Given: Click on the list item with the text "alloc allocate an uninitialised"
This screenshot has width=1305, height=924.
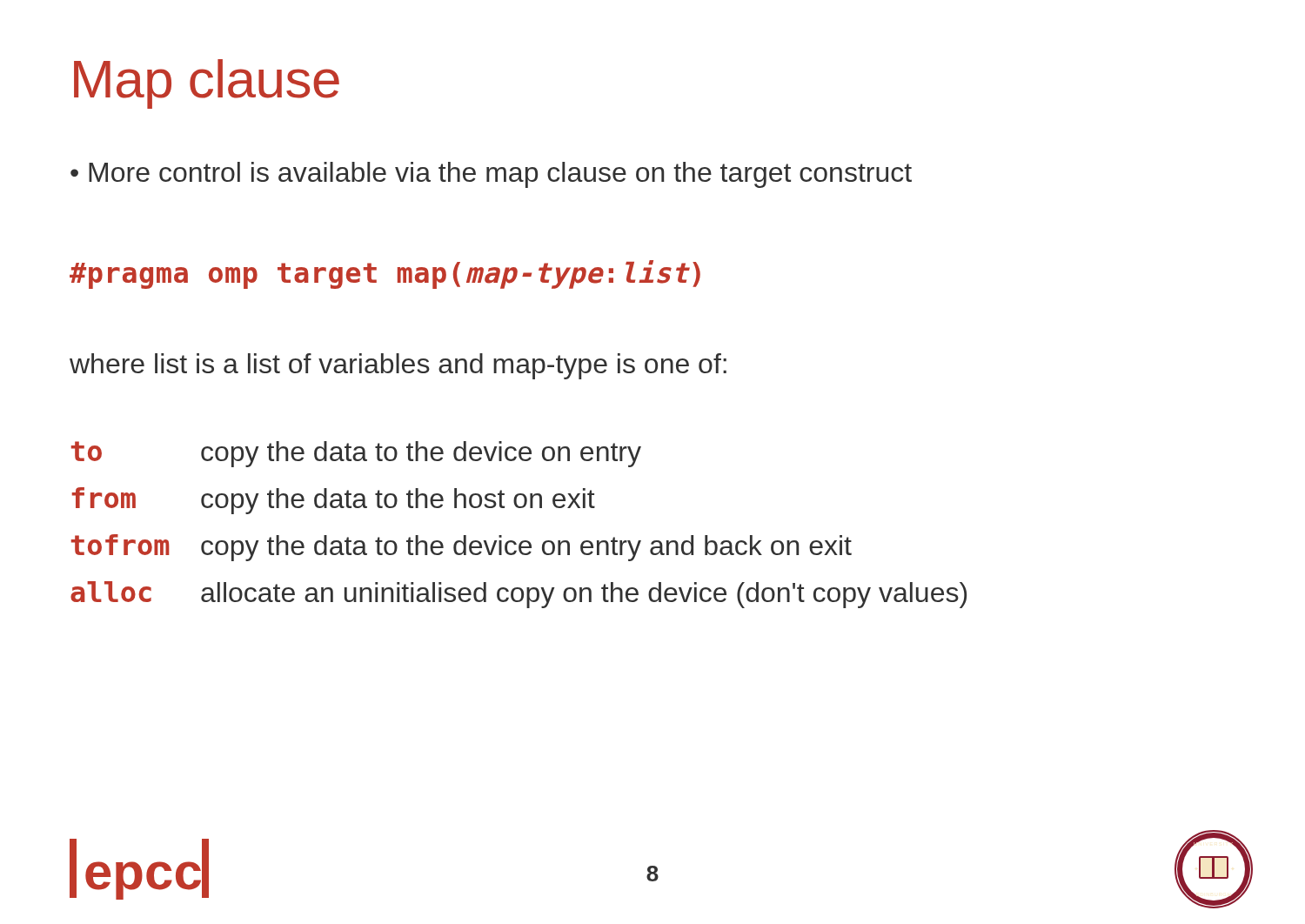Looking at the screenshot, I should pos(519,593).
